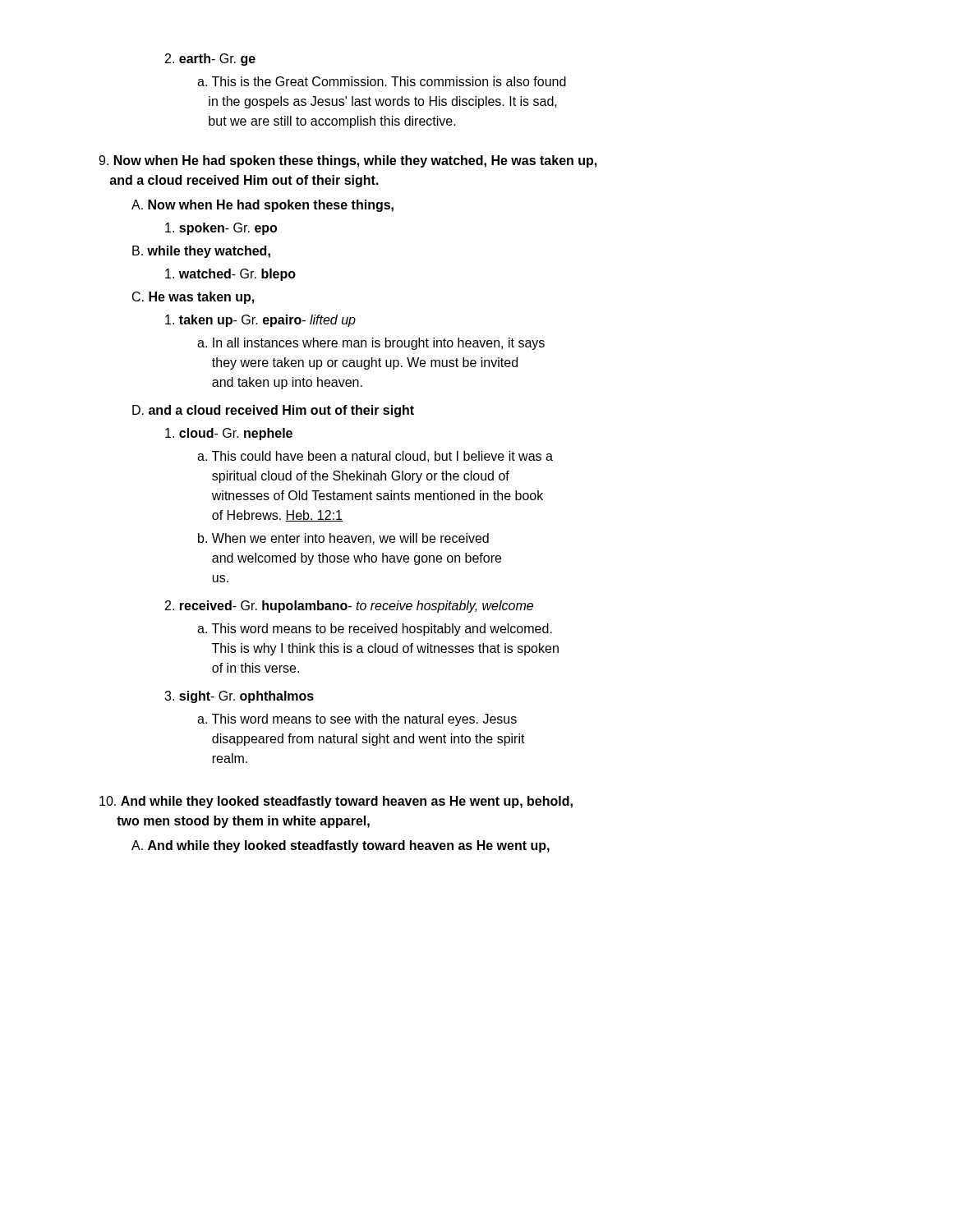Viewport: 953px width, 1232px height.
Task: Click the passage that begins "D. and a cloud received Him out of"
Action: point(273,410)
